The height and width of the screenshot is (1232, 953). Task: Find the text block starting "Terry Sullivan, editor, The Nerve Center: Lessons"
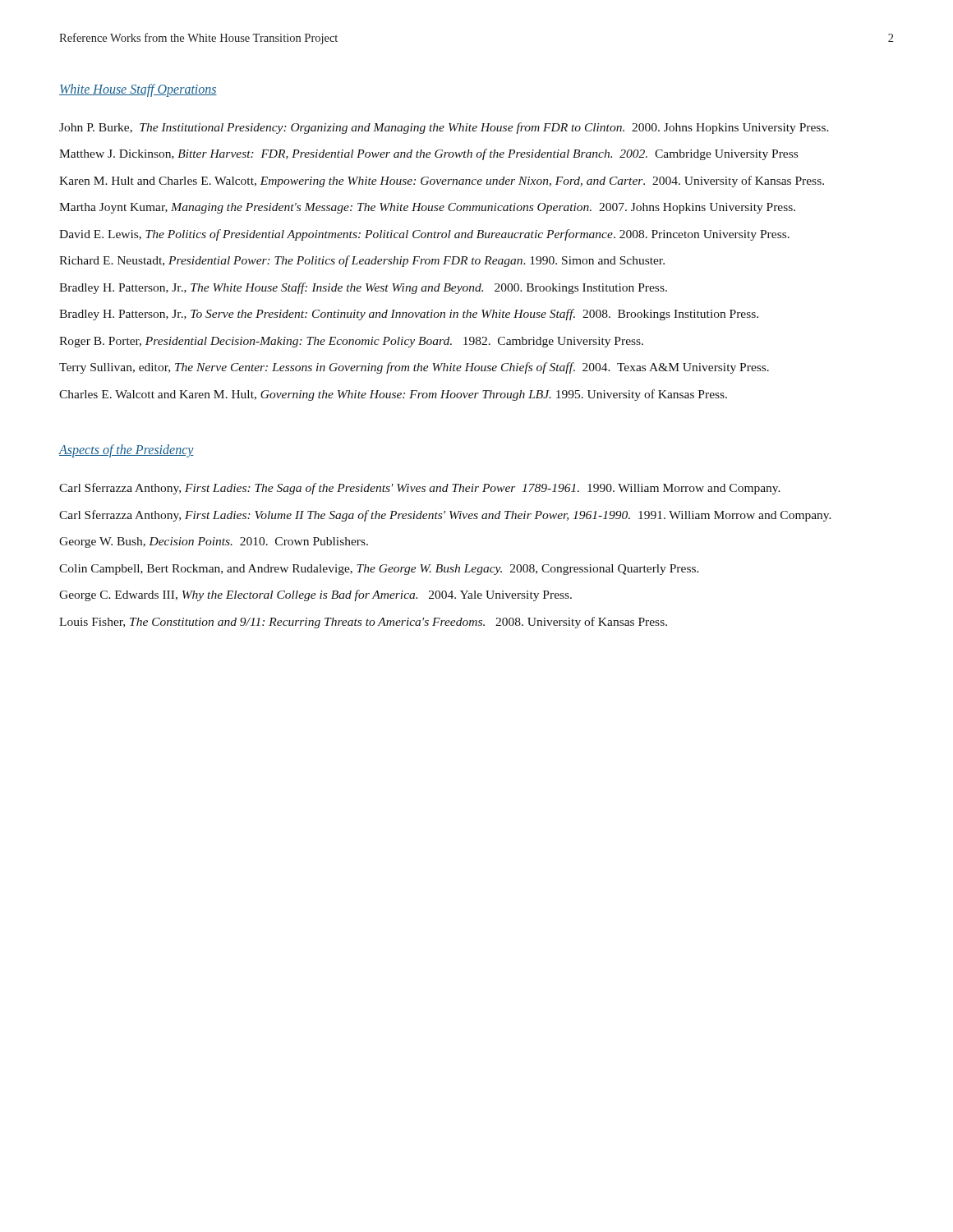click(x=414, y=367)
